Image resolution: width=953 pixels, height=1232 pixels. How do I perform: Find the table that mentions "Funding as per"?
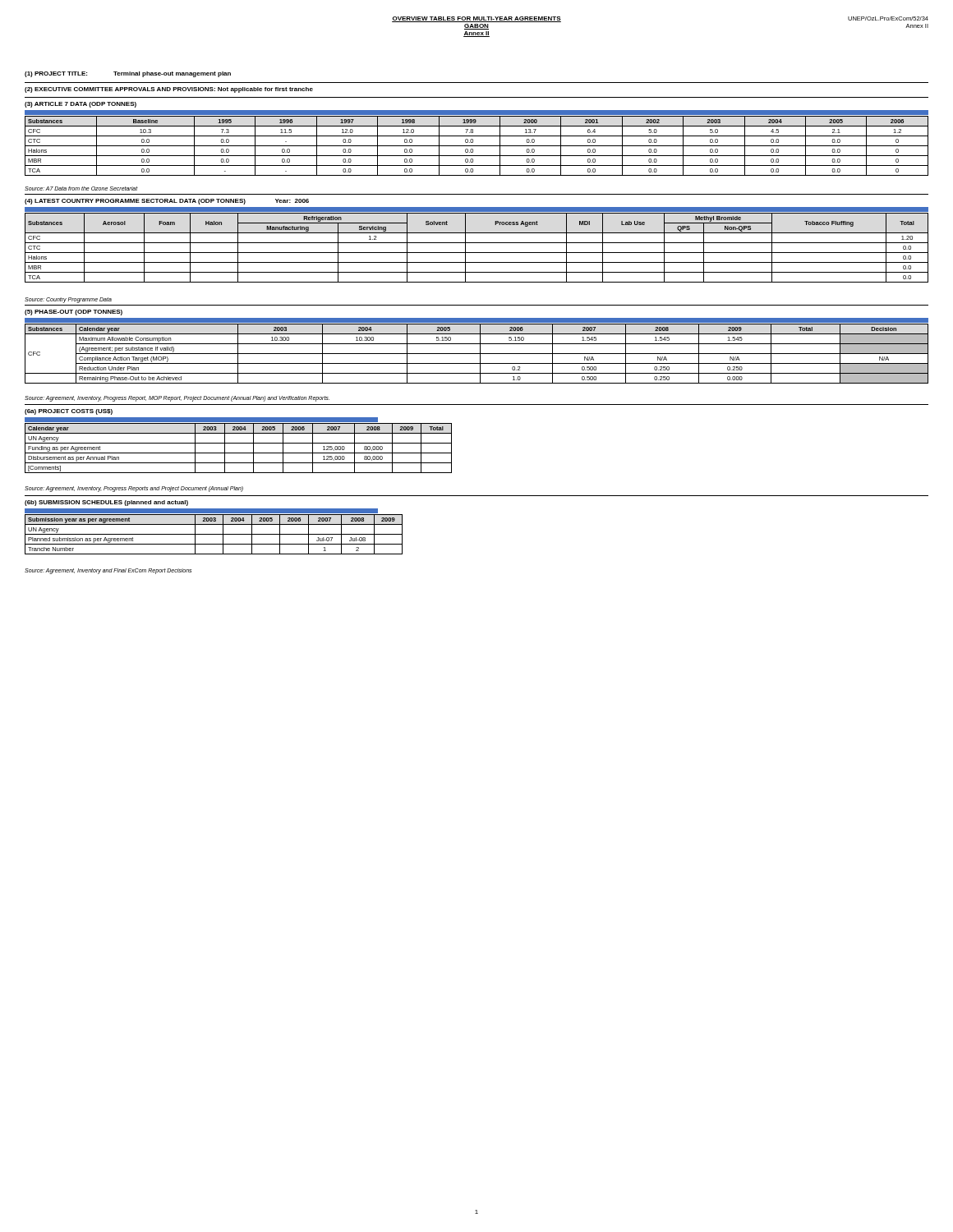238,448
